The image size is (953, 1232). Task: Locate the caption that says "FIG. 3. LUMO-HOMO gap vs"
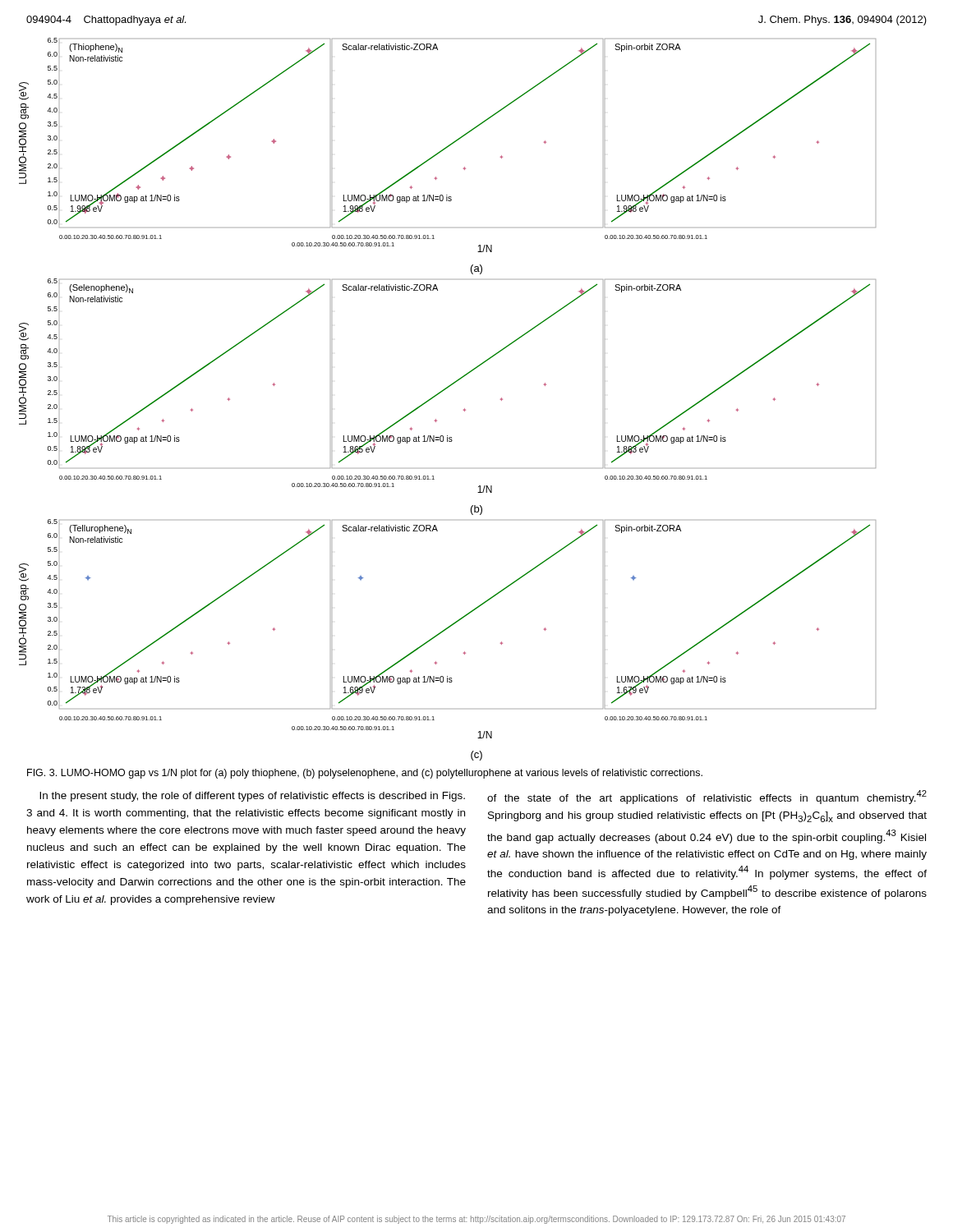tap(365, 773)
